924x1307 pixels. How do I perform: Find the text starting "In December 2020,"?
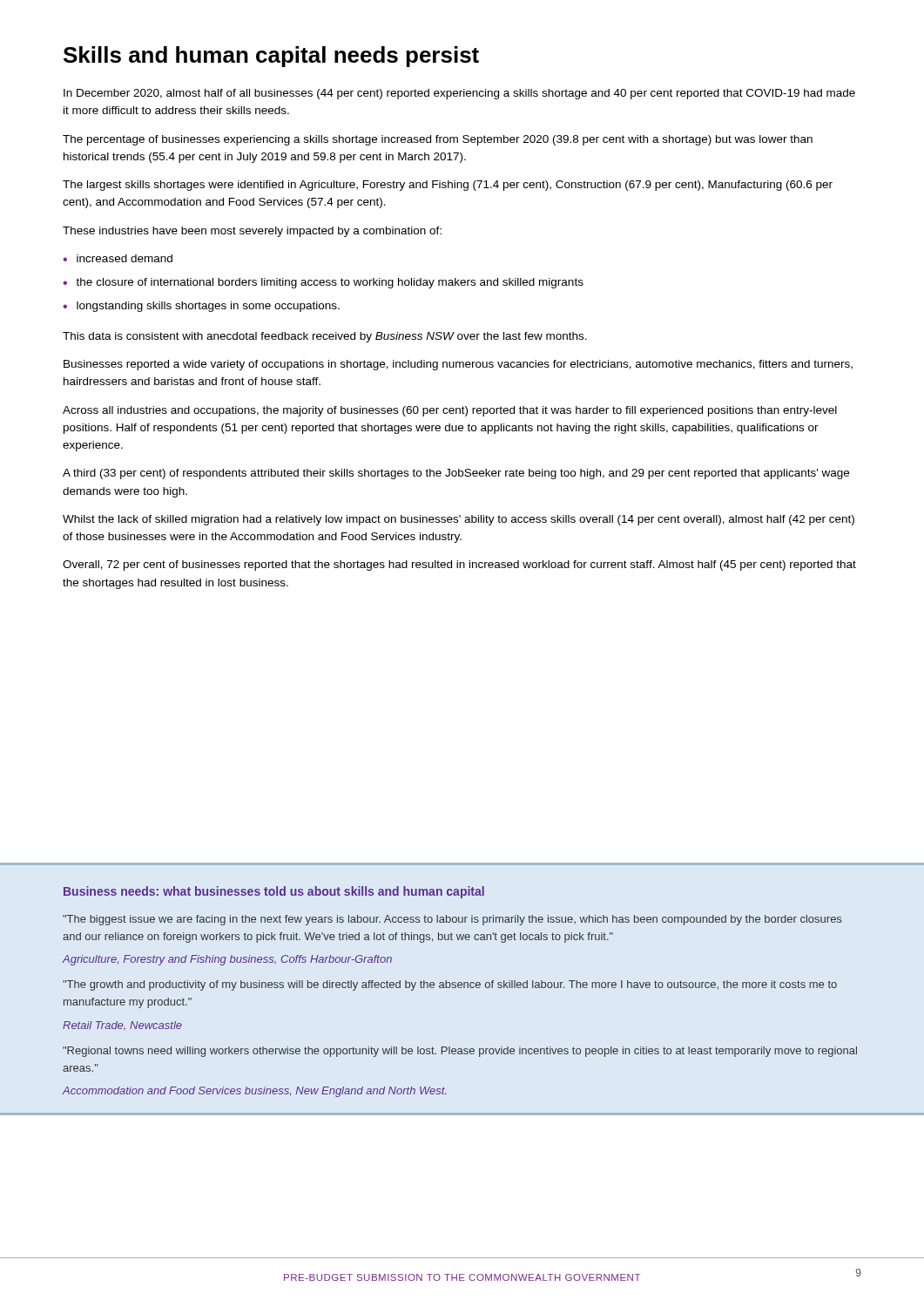click(459, 102)
